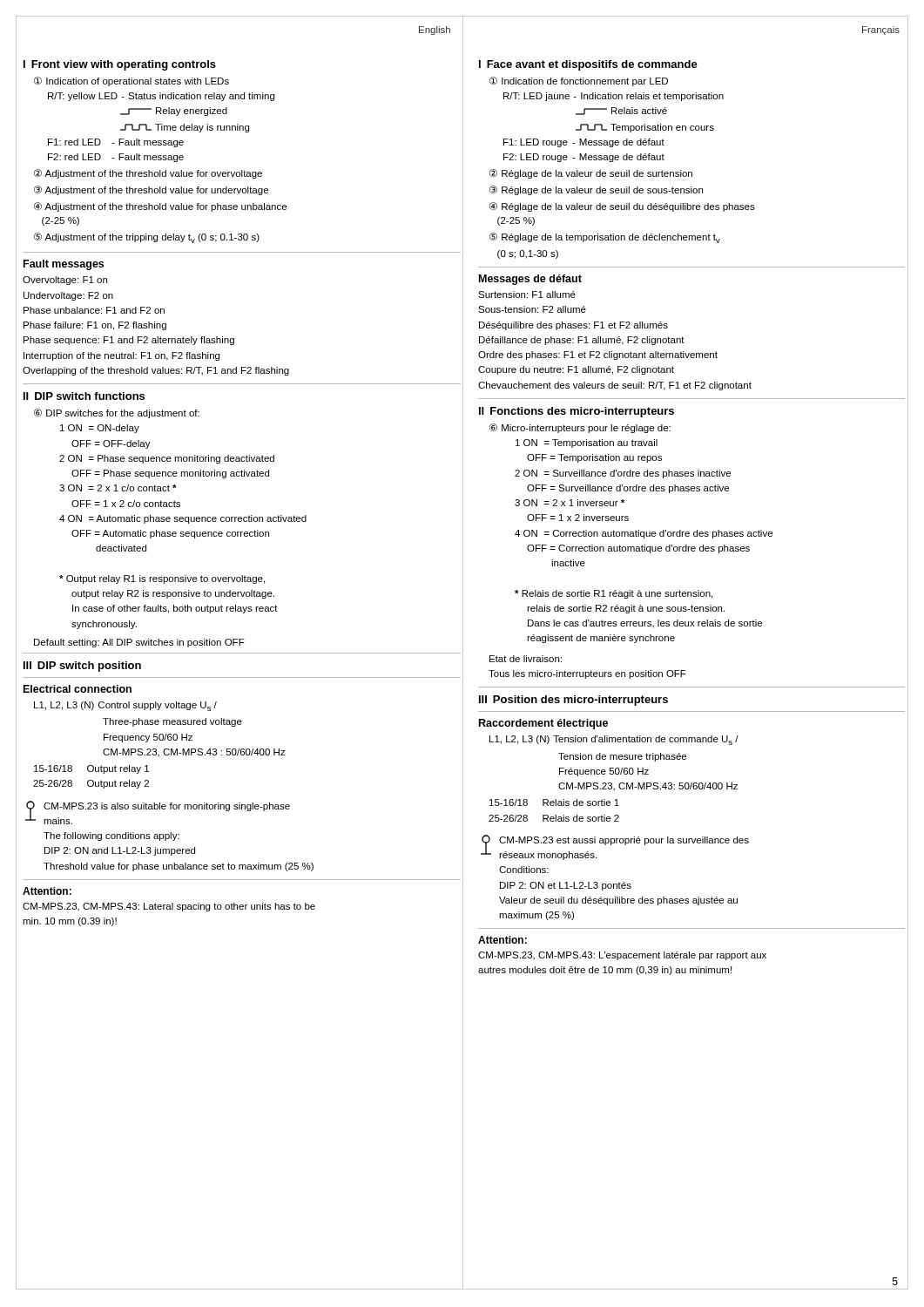
Task: Where is the passage that starts "③ Réglage de la valeur"?
Action: [x=697, y=190]
